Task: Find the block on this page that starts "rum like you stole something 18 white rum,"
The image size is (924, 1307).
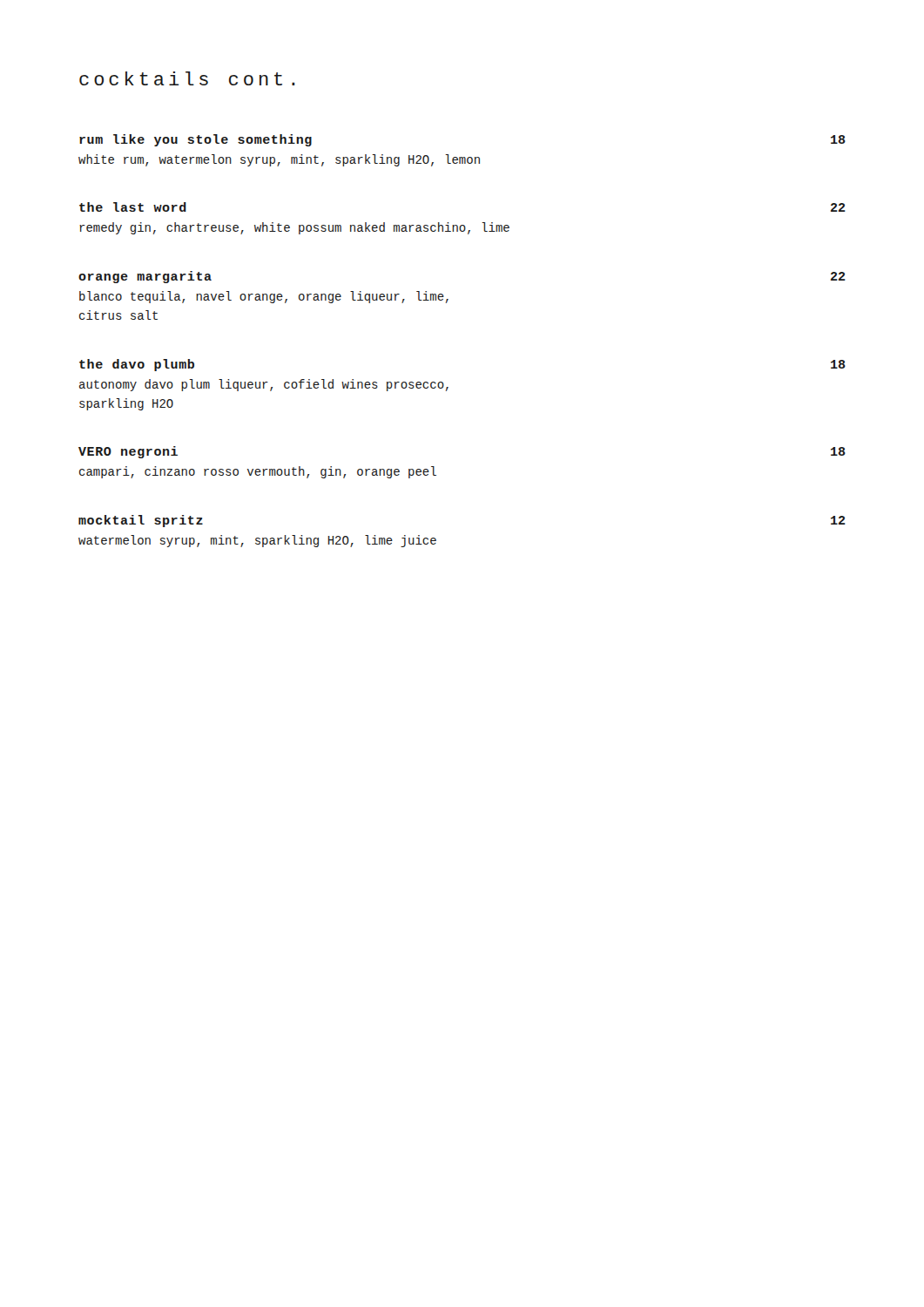Action: [462, 152]
